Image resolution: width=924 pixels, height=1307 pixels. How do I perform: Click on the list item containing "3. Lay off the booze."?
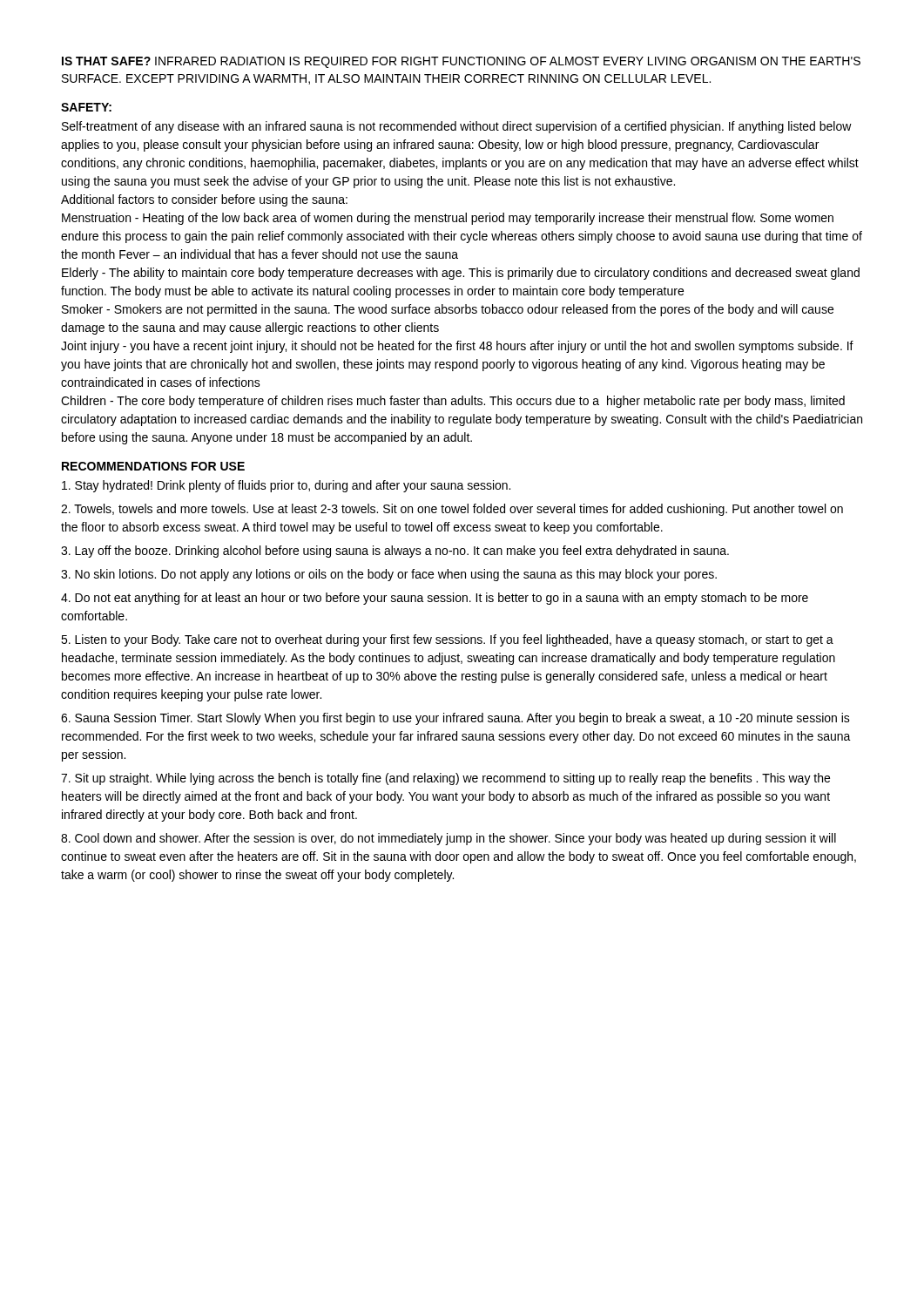[395, 550]
